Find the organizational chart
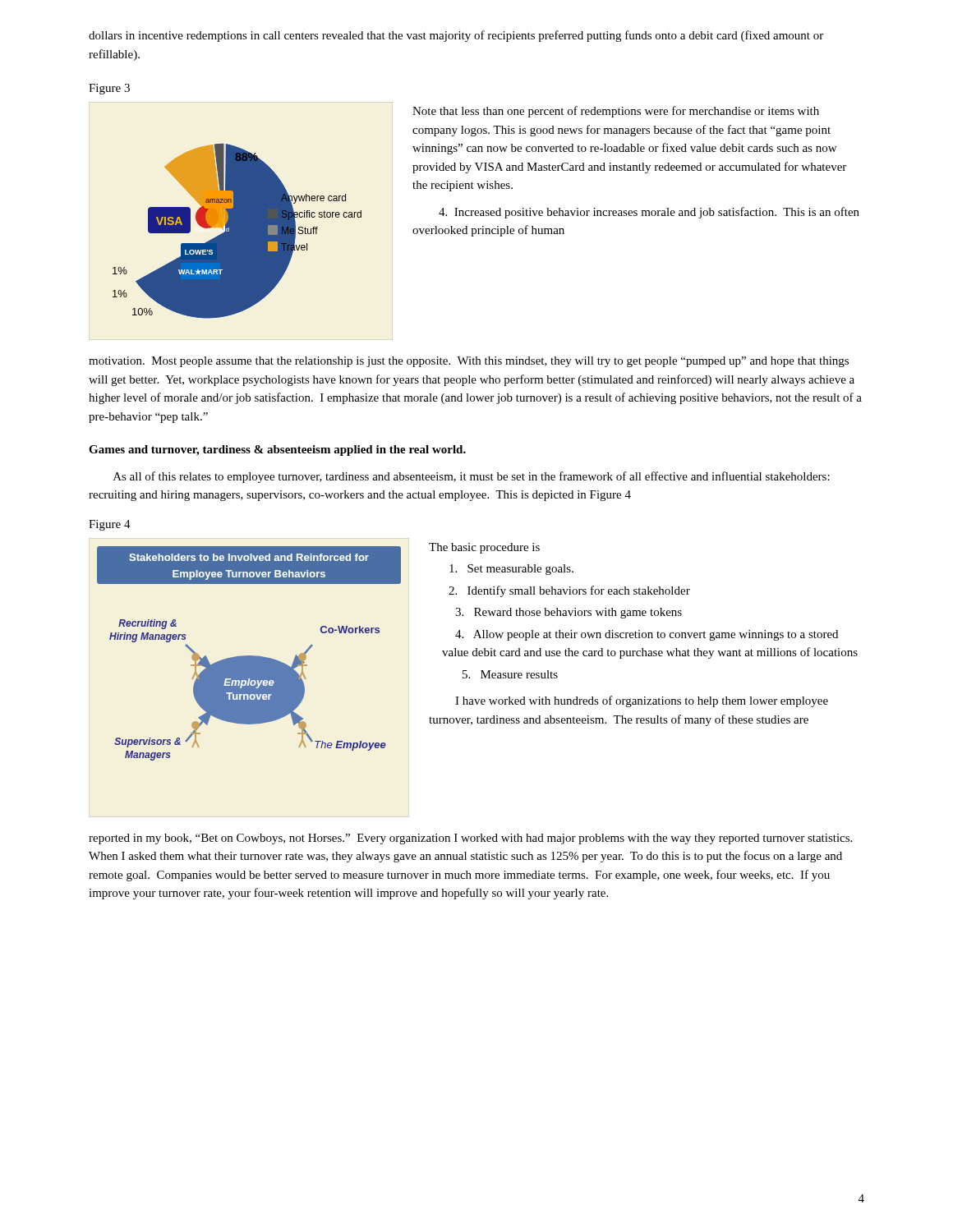The height and width of the screenshot is (1232, 953). tap(249, 679)
